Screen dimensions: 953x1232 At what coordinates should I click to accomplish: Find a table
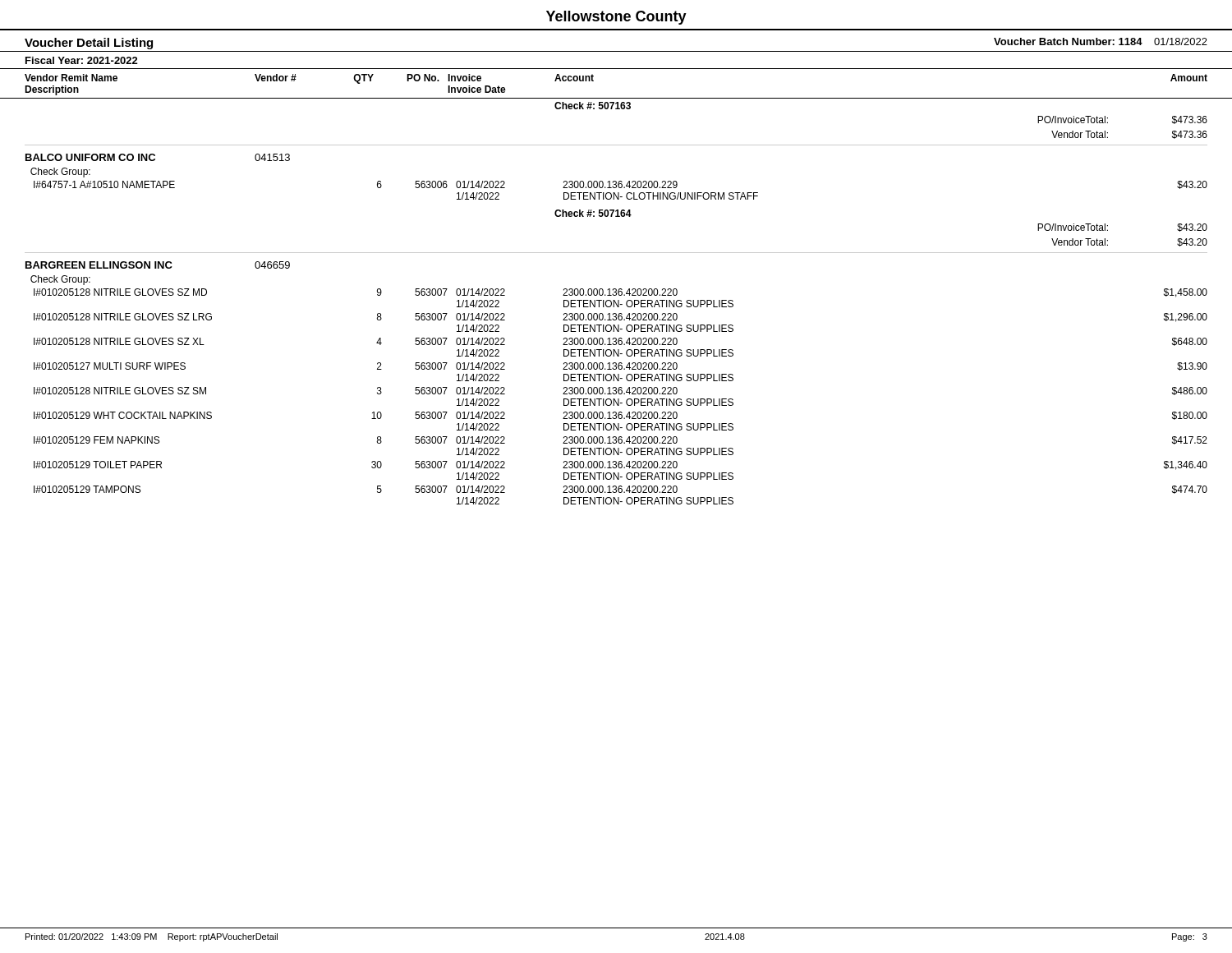pos(616,303)
